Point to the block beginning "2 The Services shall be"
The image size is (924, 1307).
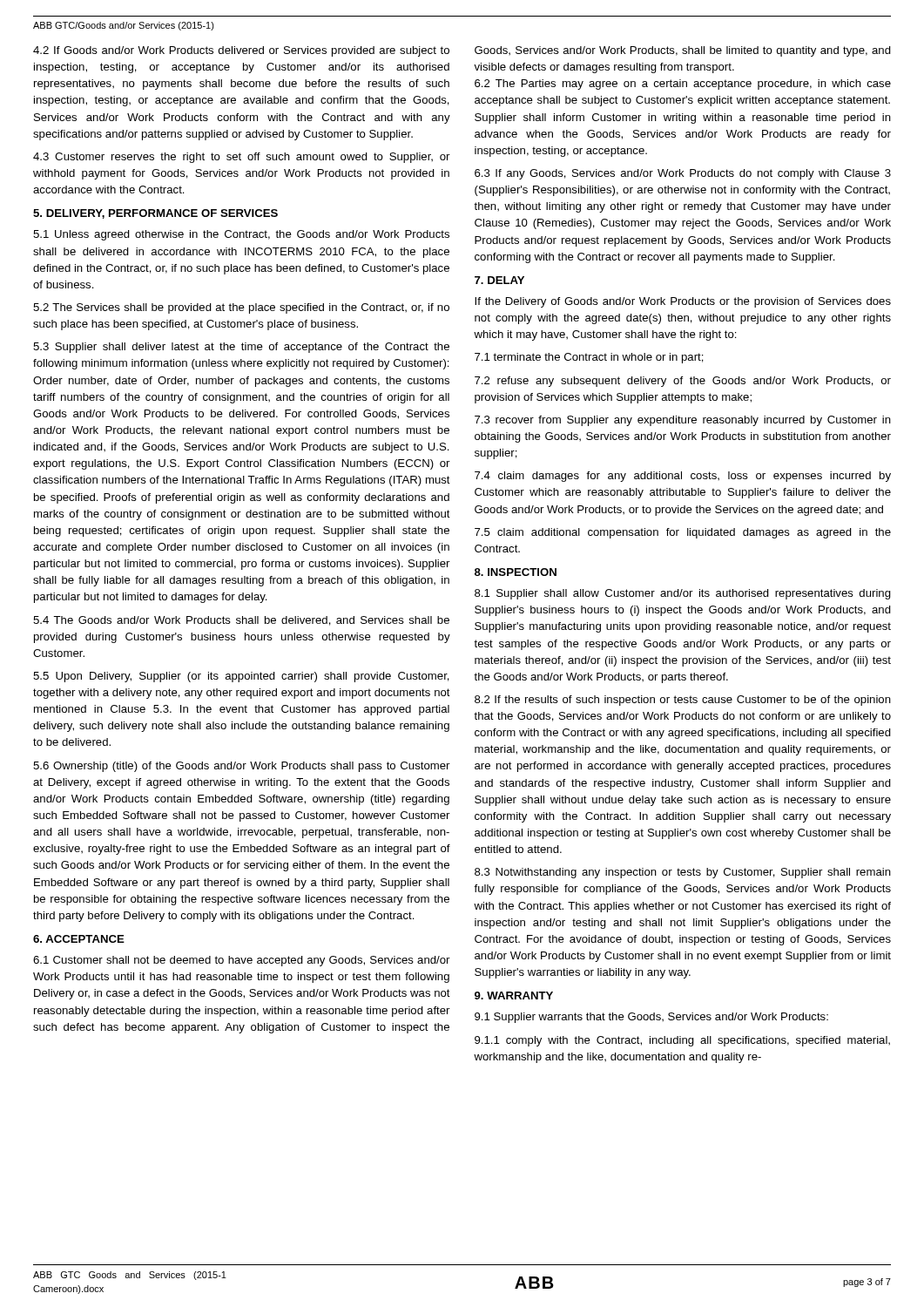coord(241,316)
